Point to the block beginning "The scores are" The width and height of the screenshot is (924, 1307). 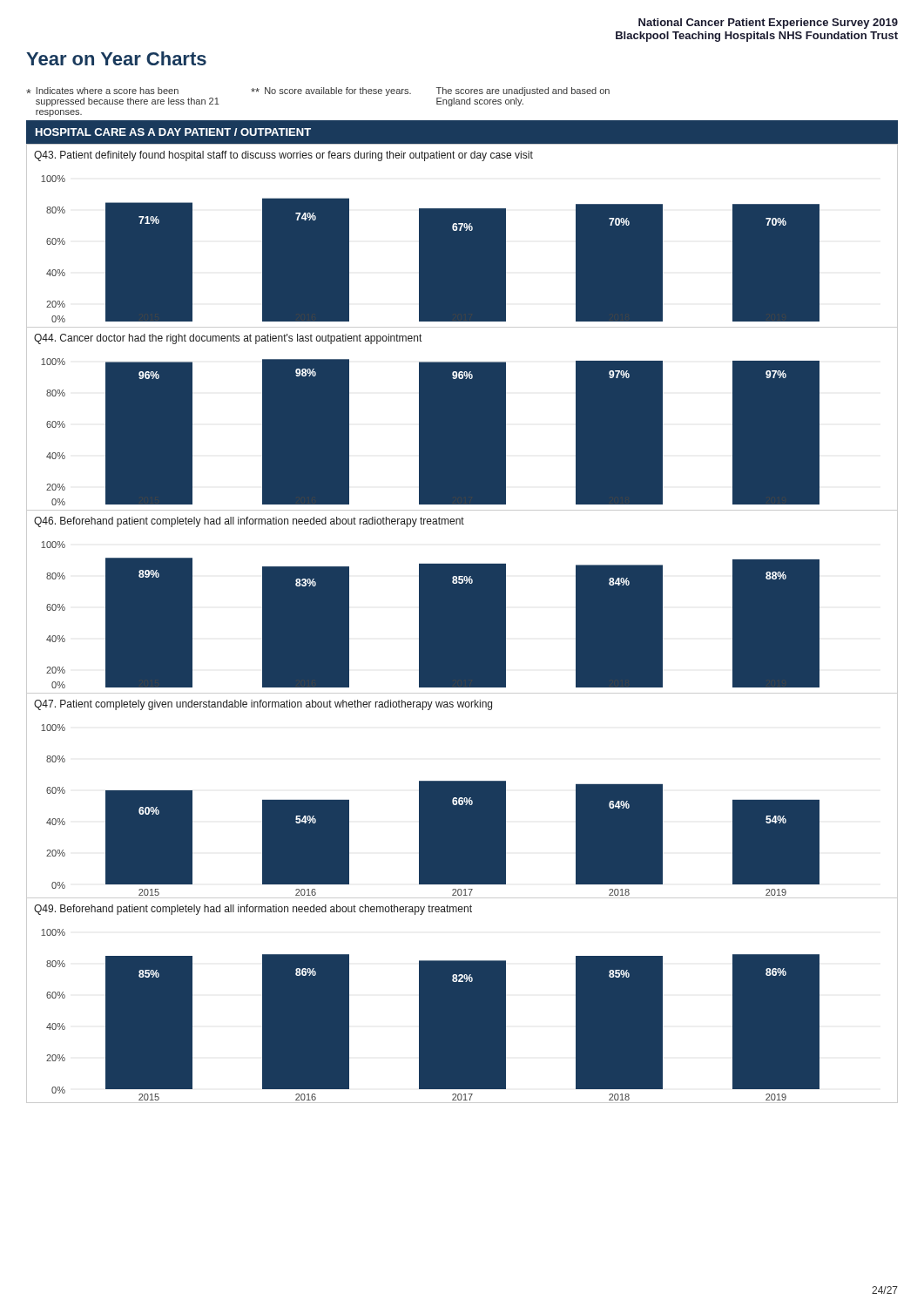point(523,96)
